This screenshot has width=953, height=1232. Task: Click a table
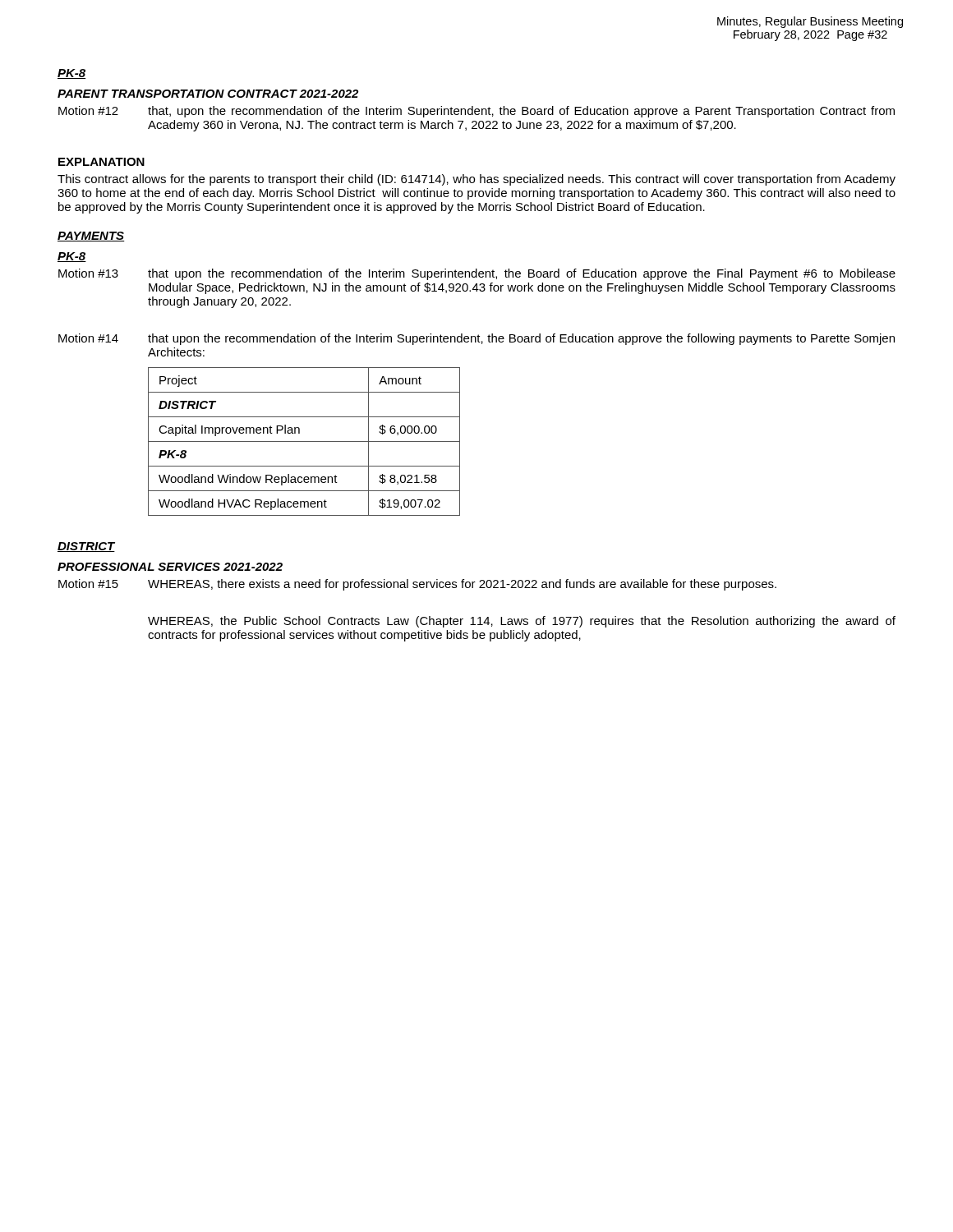coord(522,441)
